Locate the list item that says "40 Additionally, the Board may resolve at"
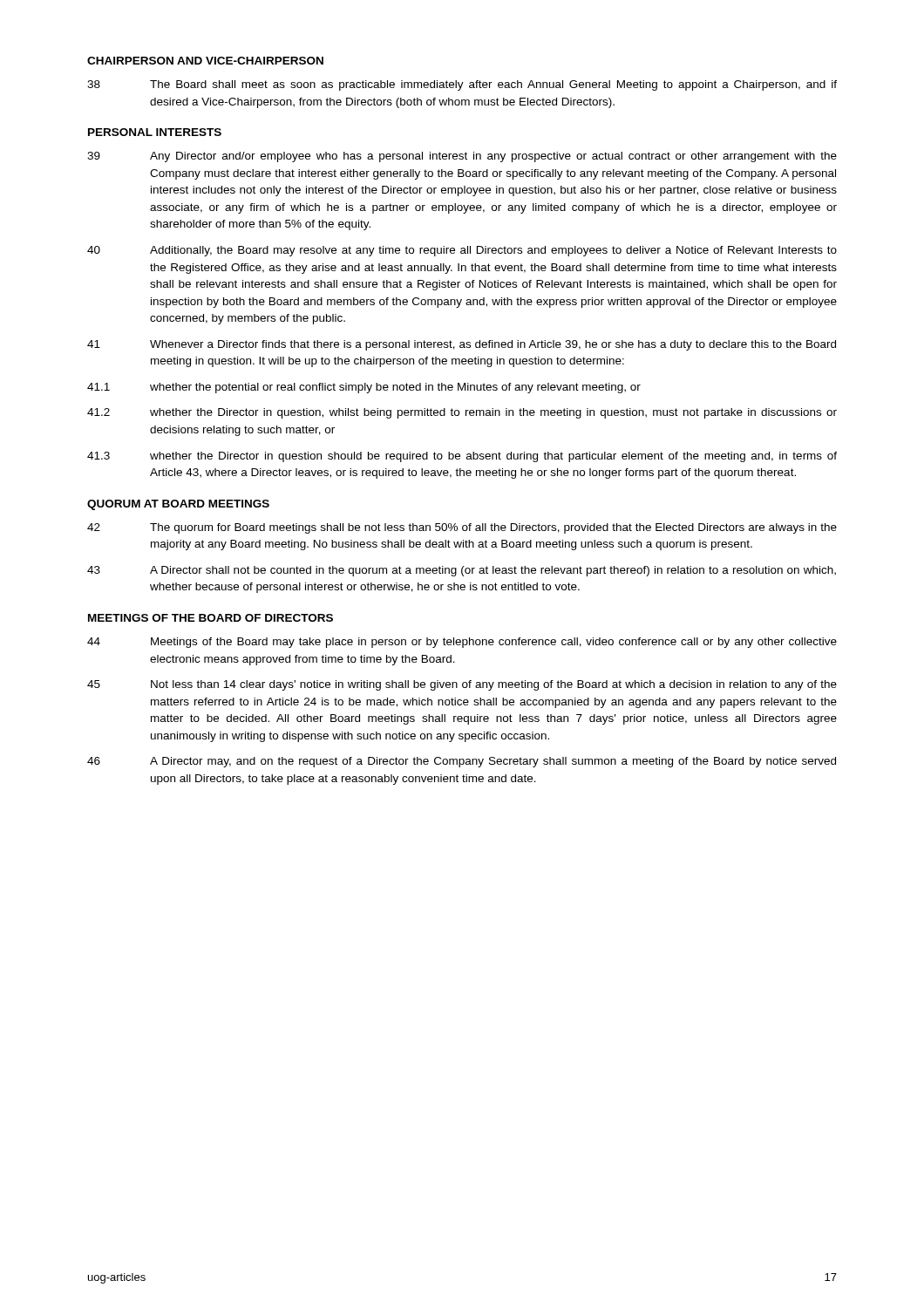924x1308 pixels. [462, 284]
